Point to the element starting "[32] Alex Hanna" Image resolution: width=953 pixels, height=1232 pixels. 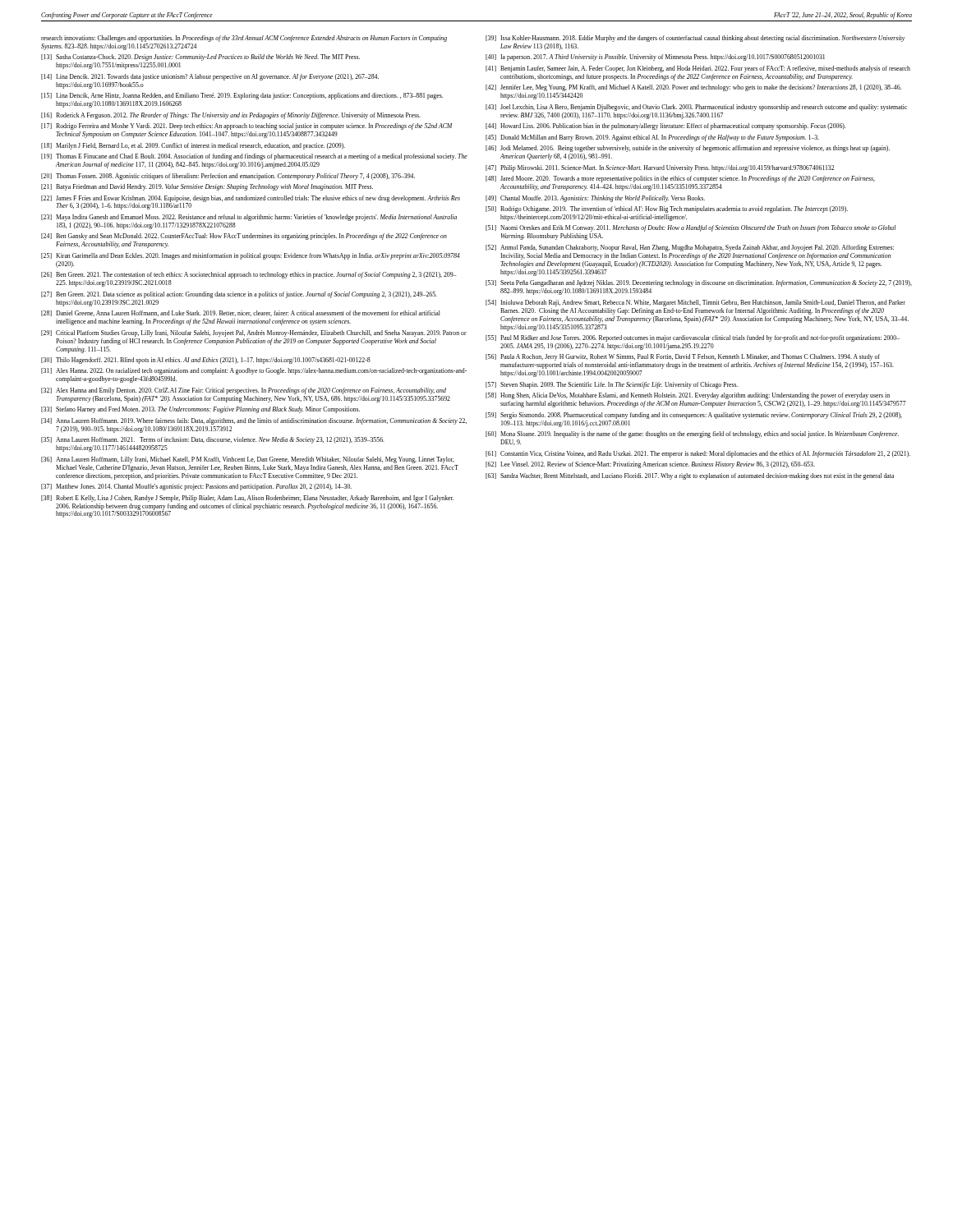point(254,395)
